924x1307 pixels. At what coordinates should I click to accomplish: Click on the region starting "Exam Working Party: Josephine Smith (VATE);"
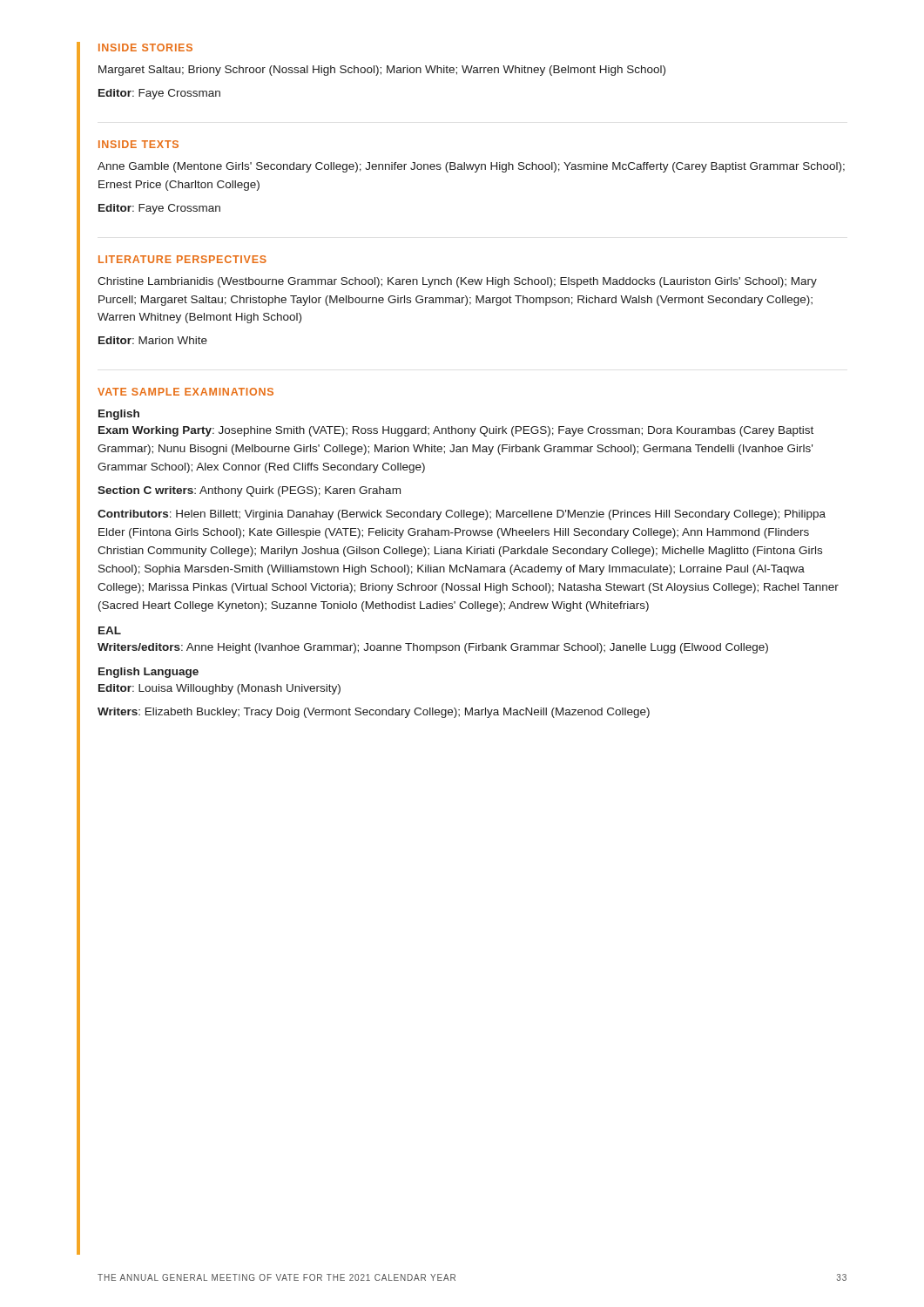pos(456,448)
